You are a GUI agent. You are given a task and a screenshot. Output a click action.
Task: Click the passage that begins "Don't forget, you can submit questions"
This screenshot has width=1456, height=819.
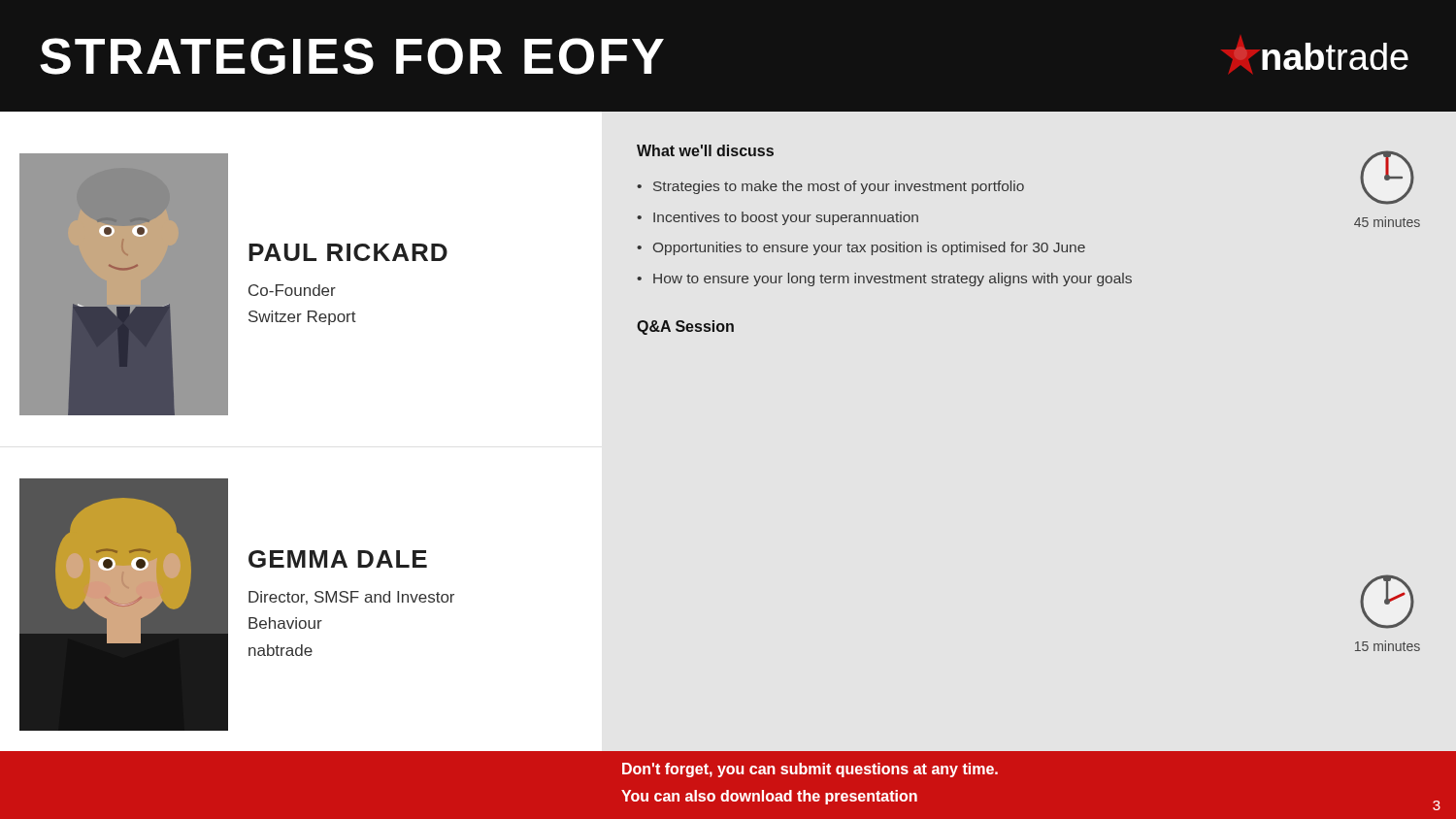click(x=810, y=769)
